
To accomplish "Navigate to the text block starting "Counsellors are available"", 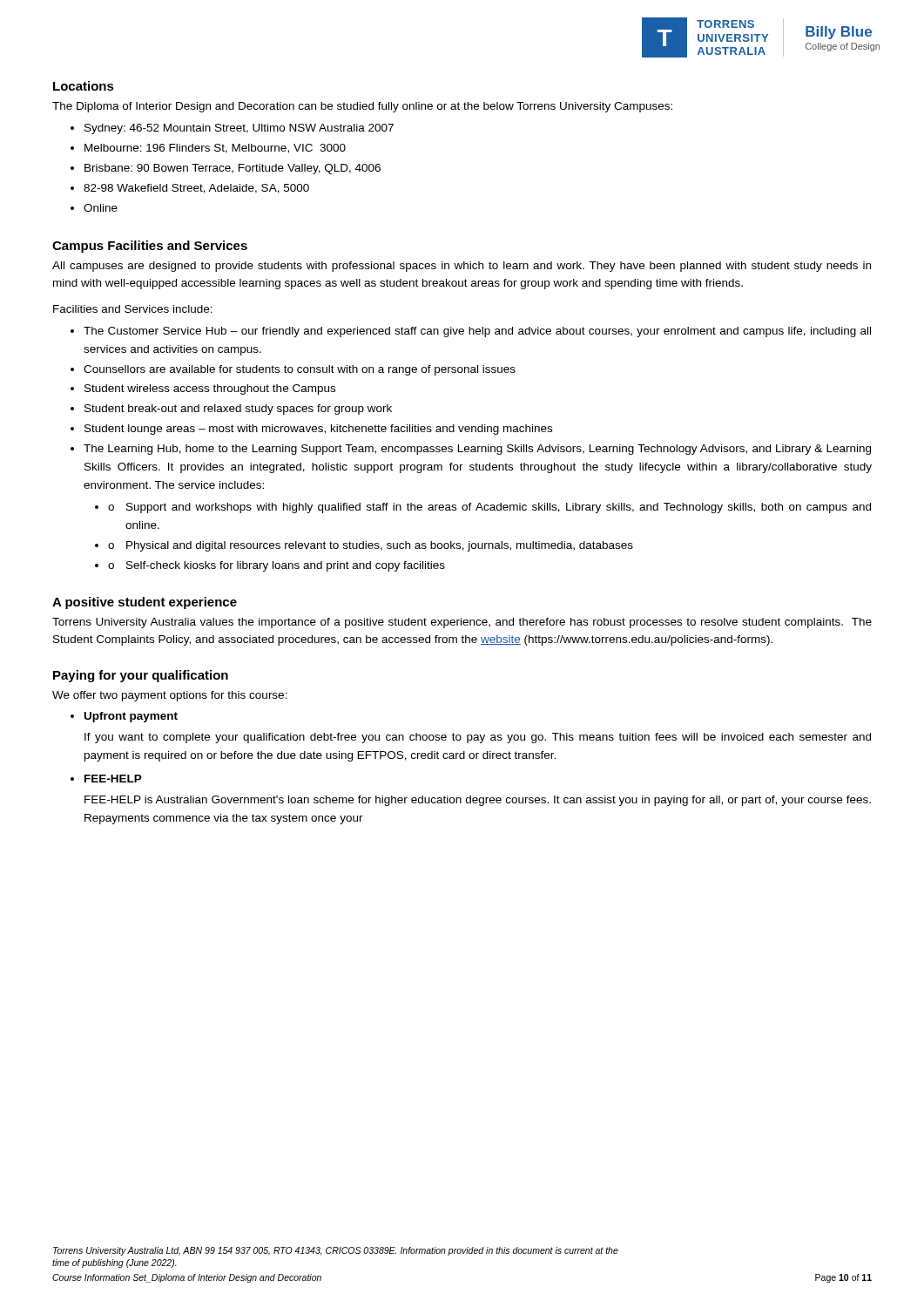I will (x=300, y=369).
